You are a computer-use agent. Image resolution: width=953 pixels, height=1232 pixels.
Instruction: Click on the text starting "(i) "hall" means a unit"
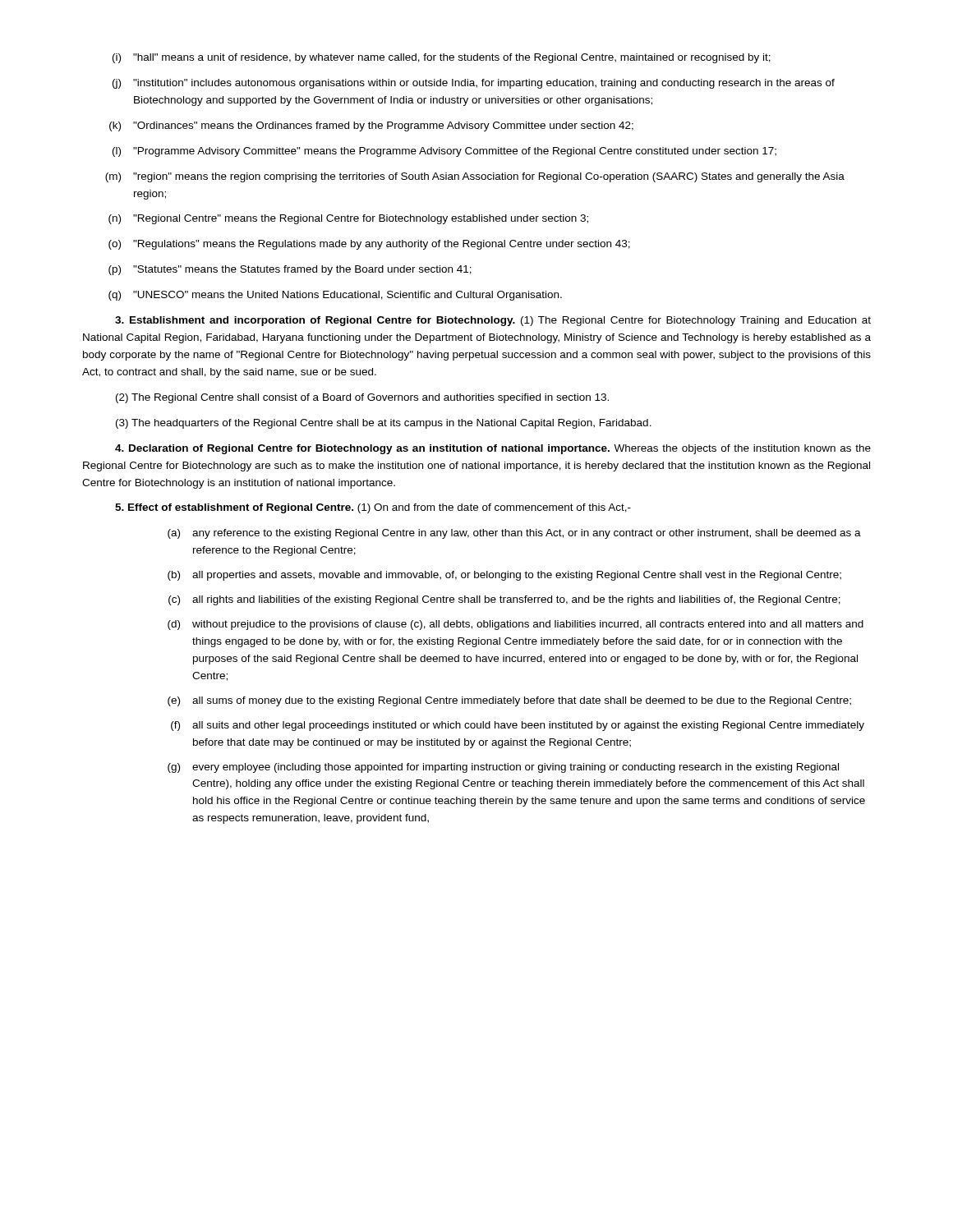tap(476, 58)
